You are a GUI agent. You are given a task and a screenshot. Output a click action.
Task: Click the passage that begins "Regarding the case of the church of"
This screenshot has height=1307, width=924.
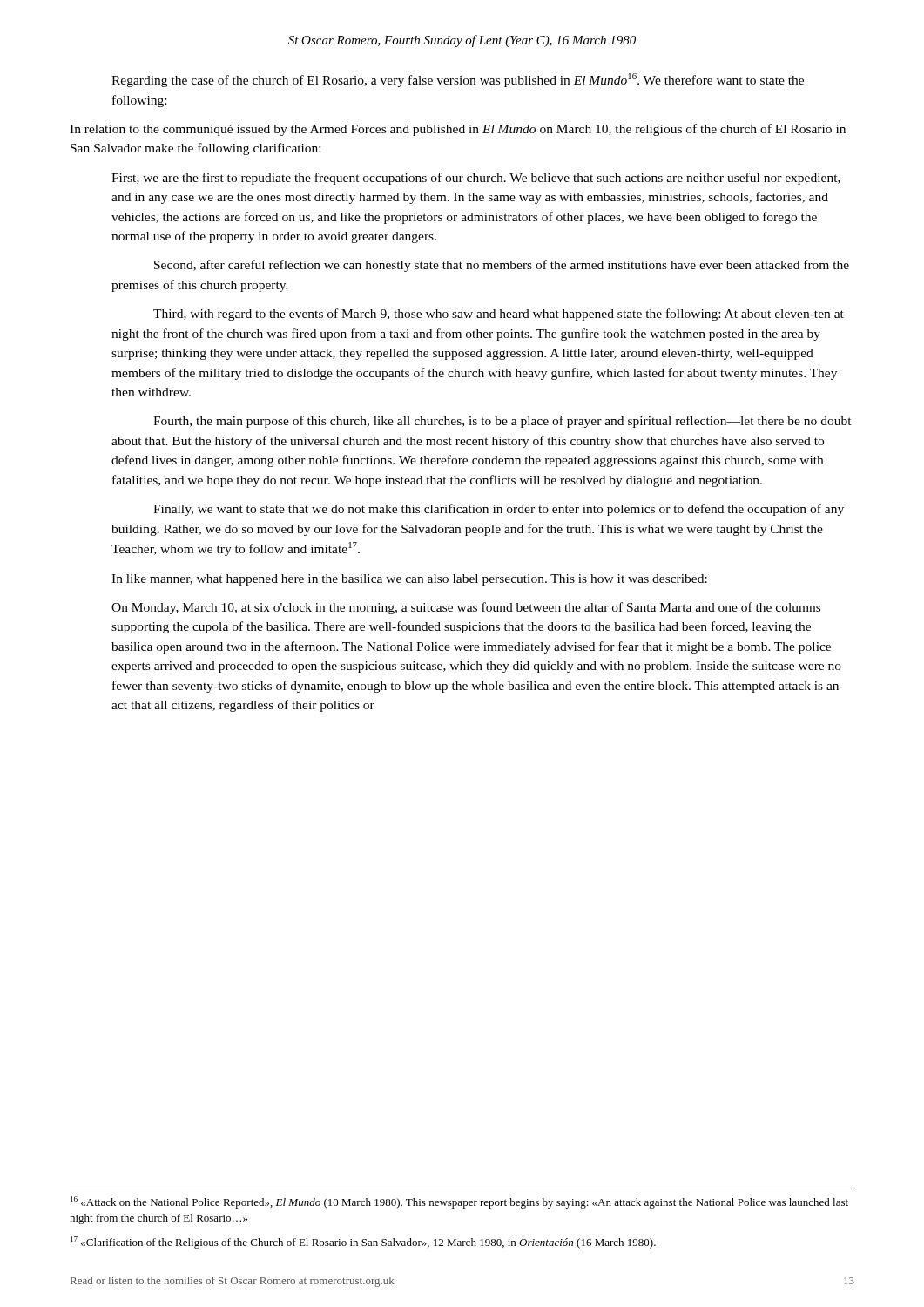483,90
